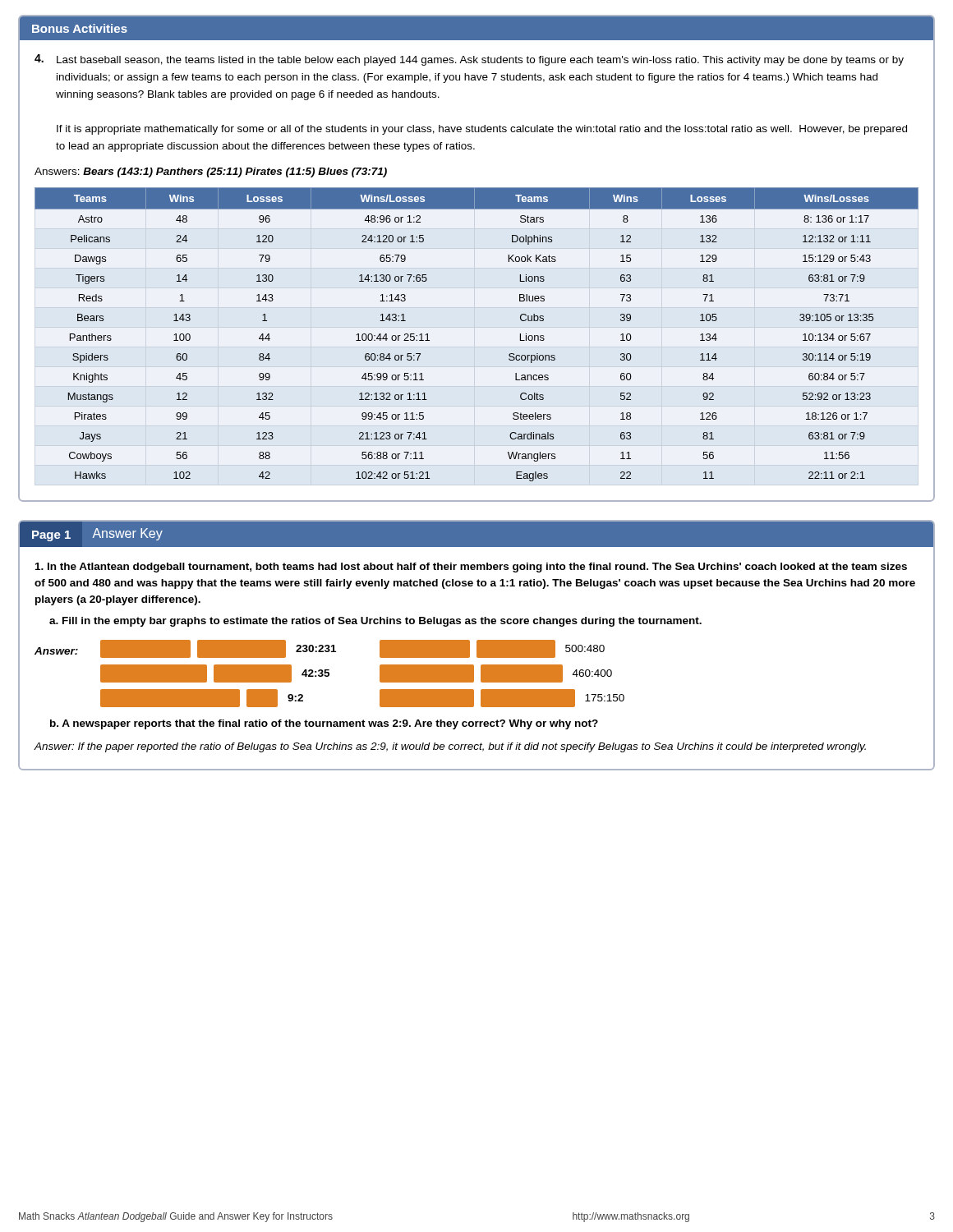
Task: Locate the list item that says "4. Last baseball"
Action: (x=469, y=60)
